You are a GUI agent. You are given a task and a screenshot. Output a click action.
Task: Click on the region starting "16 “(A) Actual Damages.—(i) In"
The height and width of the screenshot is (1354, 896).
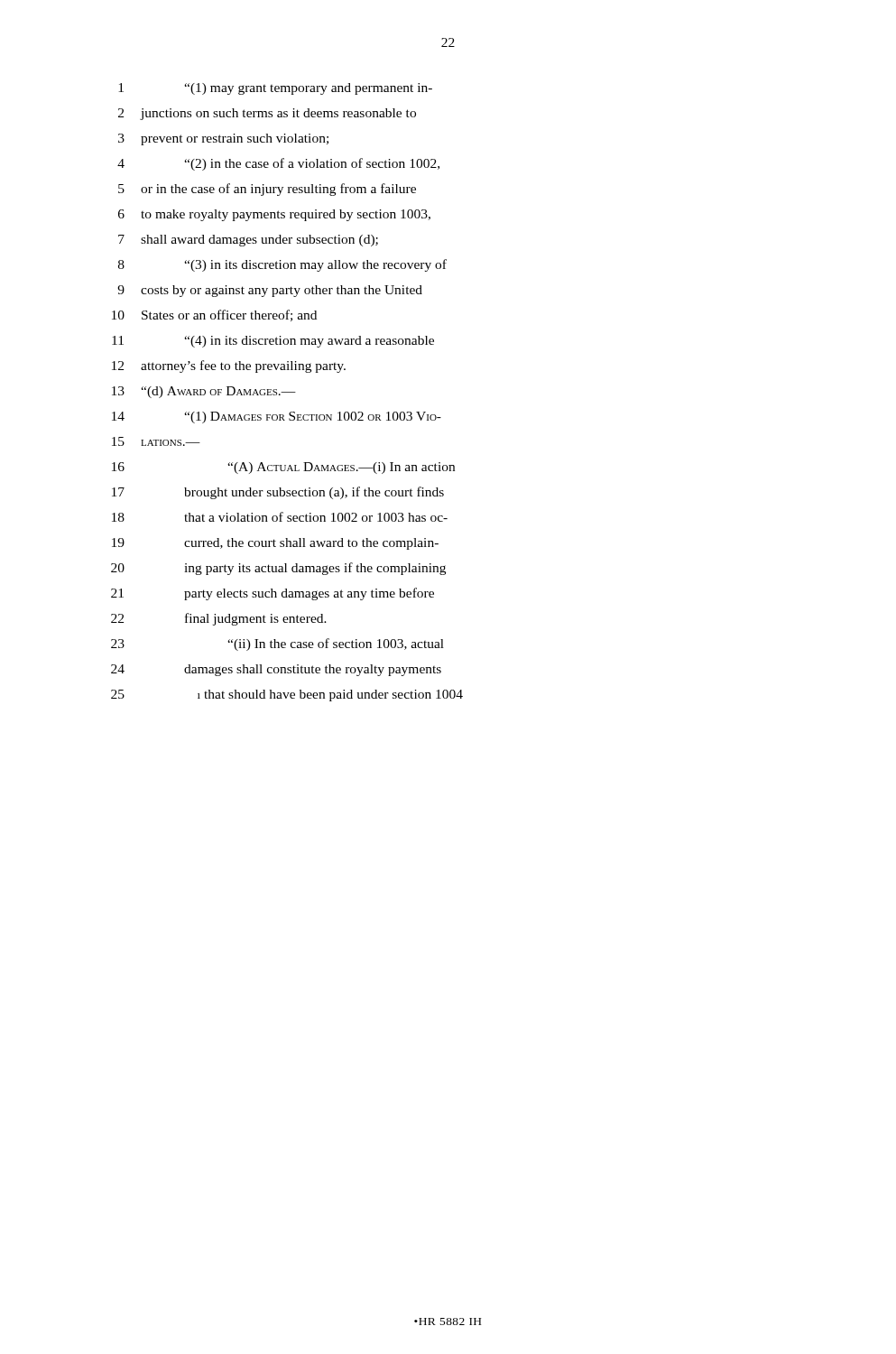pyautogui.click(x=283, y=468)
